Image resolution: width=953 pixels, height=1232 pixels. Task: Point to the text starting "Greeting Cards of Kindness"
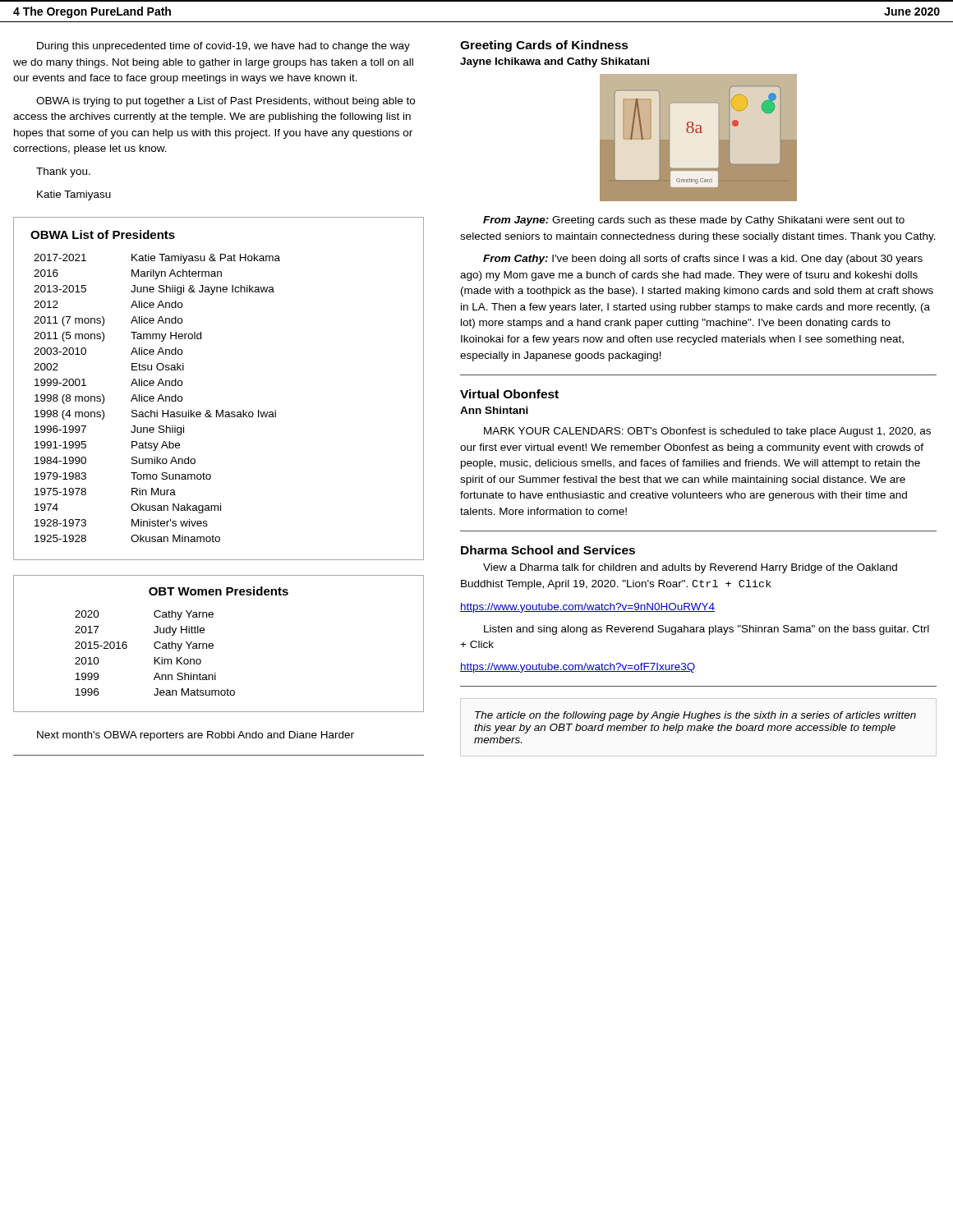[544, 45]
